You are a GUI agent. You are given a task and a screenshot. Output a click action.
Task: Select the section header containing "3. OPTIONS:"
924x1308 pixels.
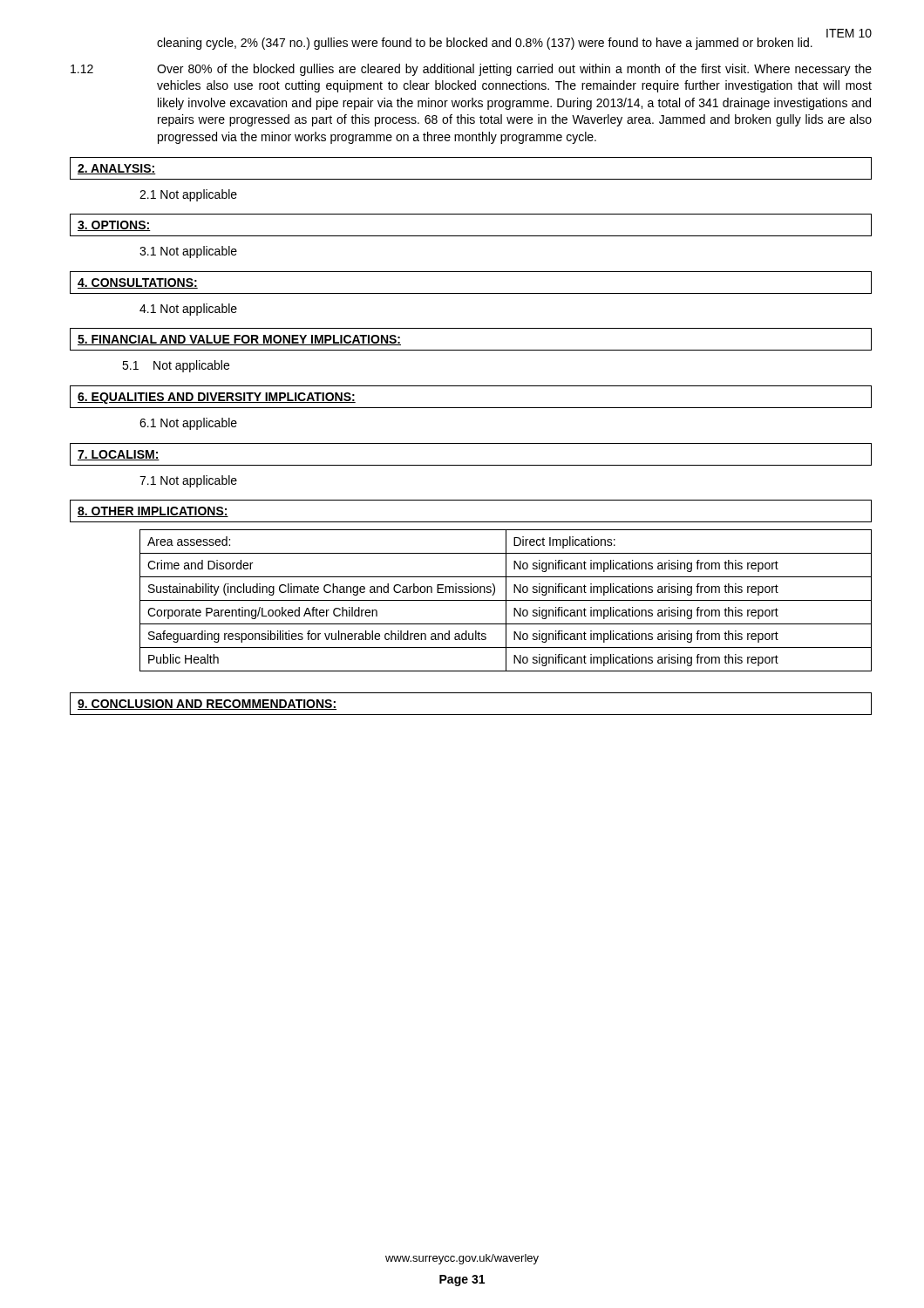(114, 225)
